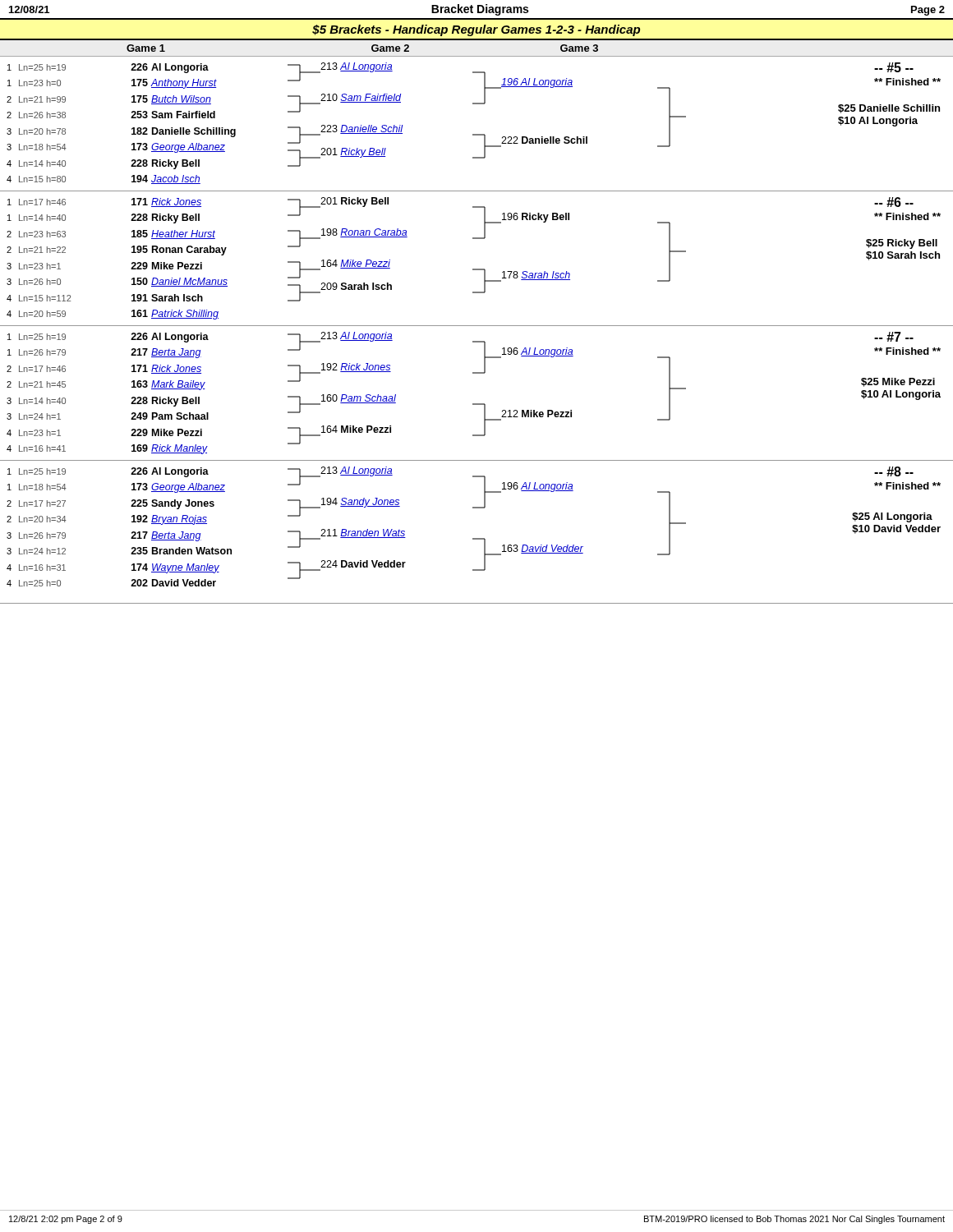Find the table that mentions "1 Ln=17 h=46 171"

click(x=476, y=259)
